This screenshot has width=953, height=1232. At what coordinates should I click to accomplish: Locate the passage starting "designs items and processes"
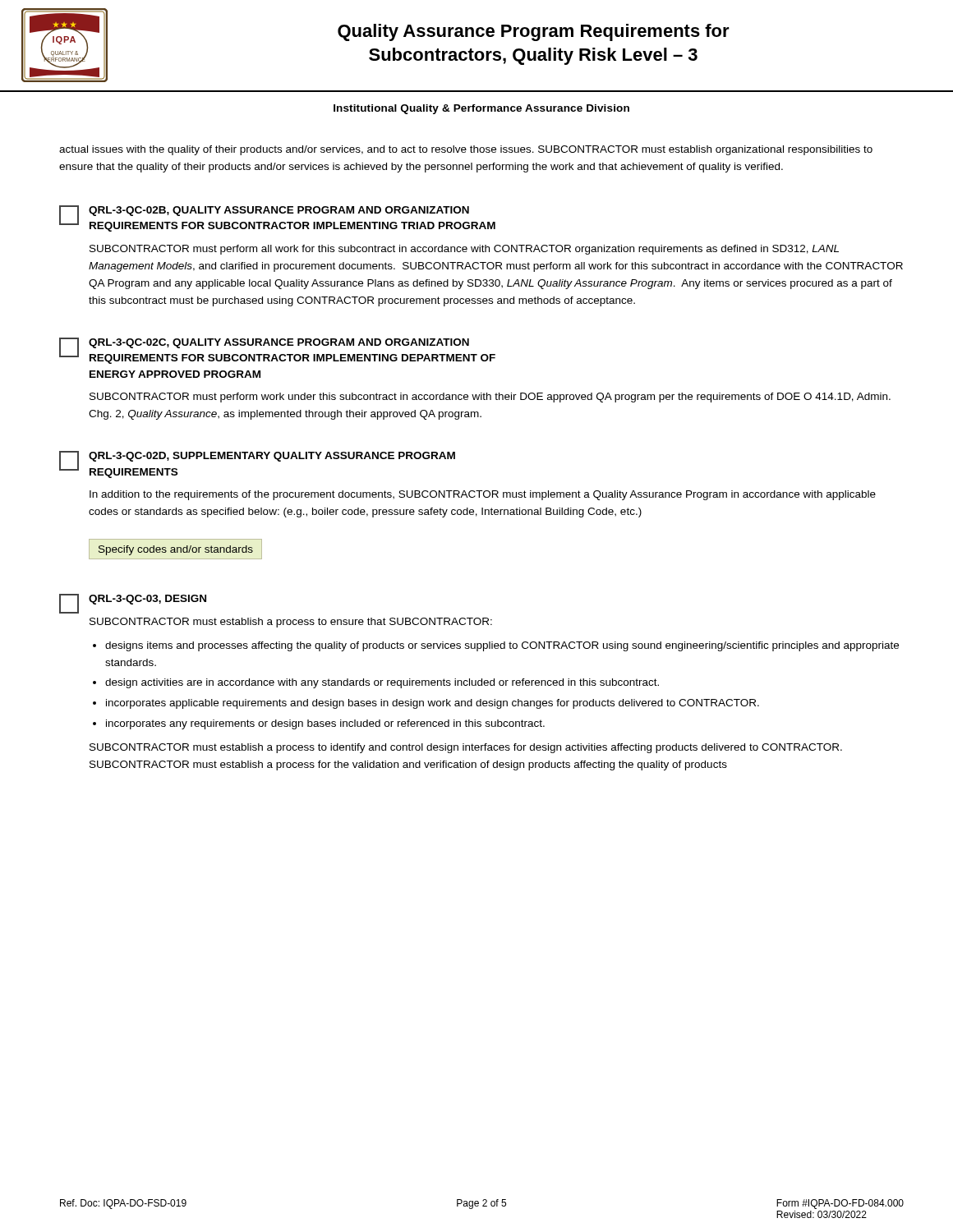coord(502,653)
